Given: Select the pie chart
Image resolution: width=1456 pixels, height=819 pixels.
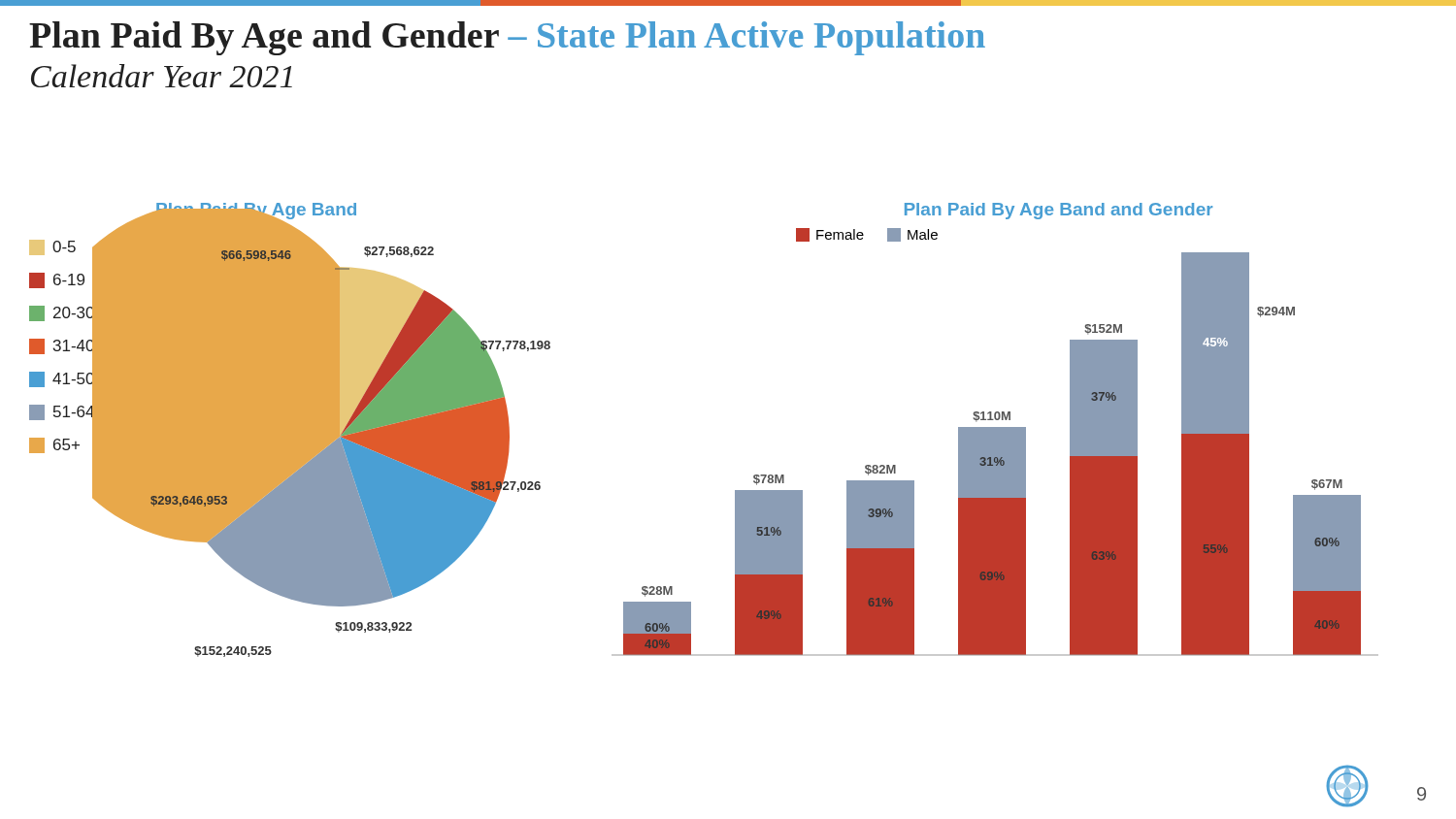Looking at the screenshot, I should [340, 451].
